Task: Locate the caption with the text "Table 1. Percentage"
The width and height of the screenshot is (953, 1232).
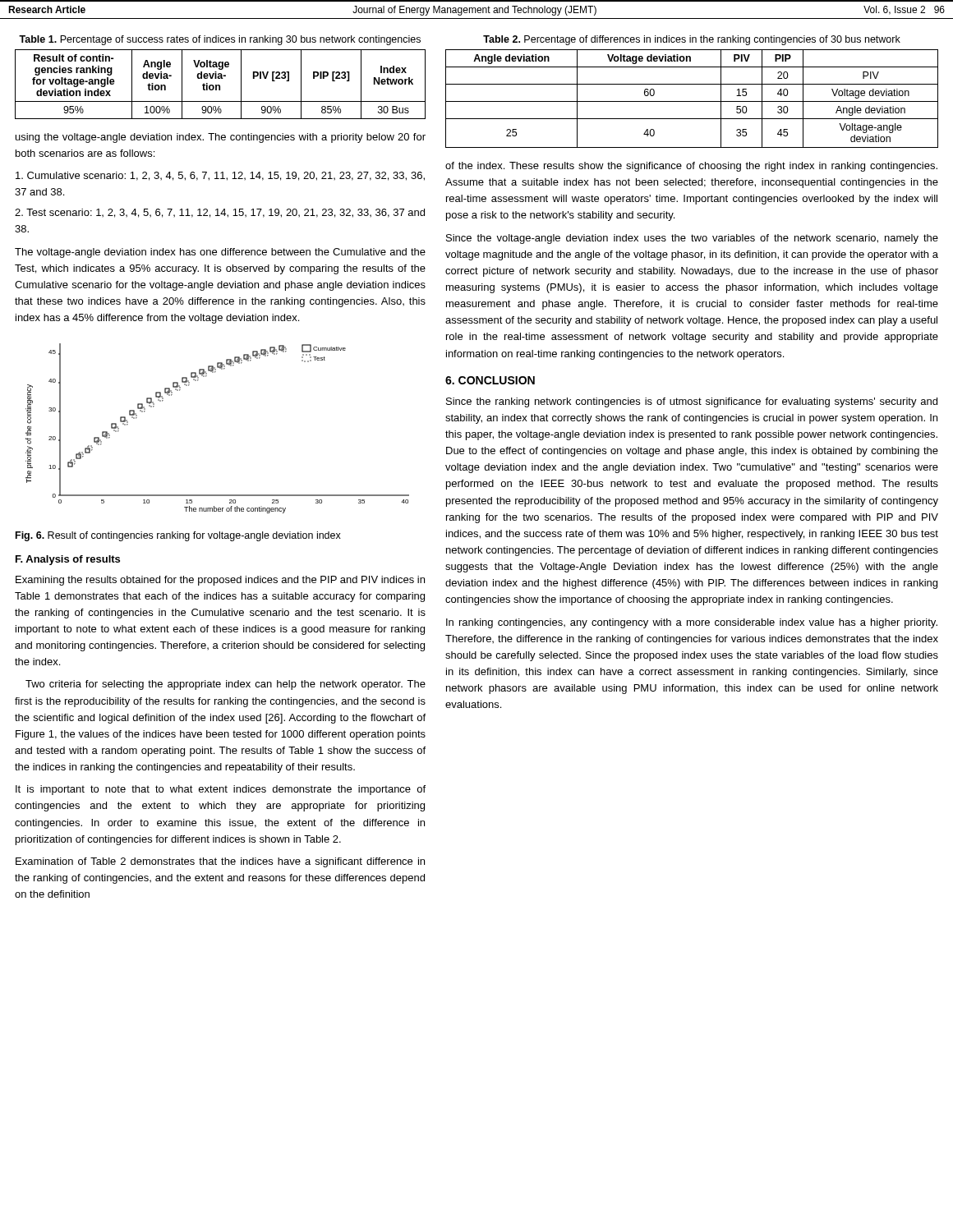Action: tap(220, 39)
